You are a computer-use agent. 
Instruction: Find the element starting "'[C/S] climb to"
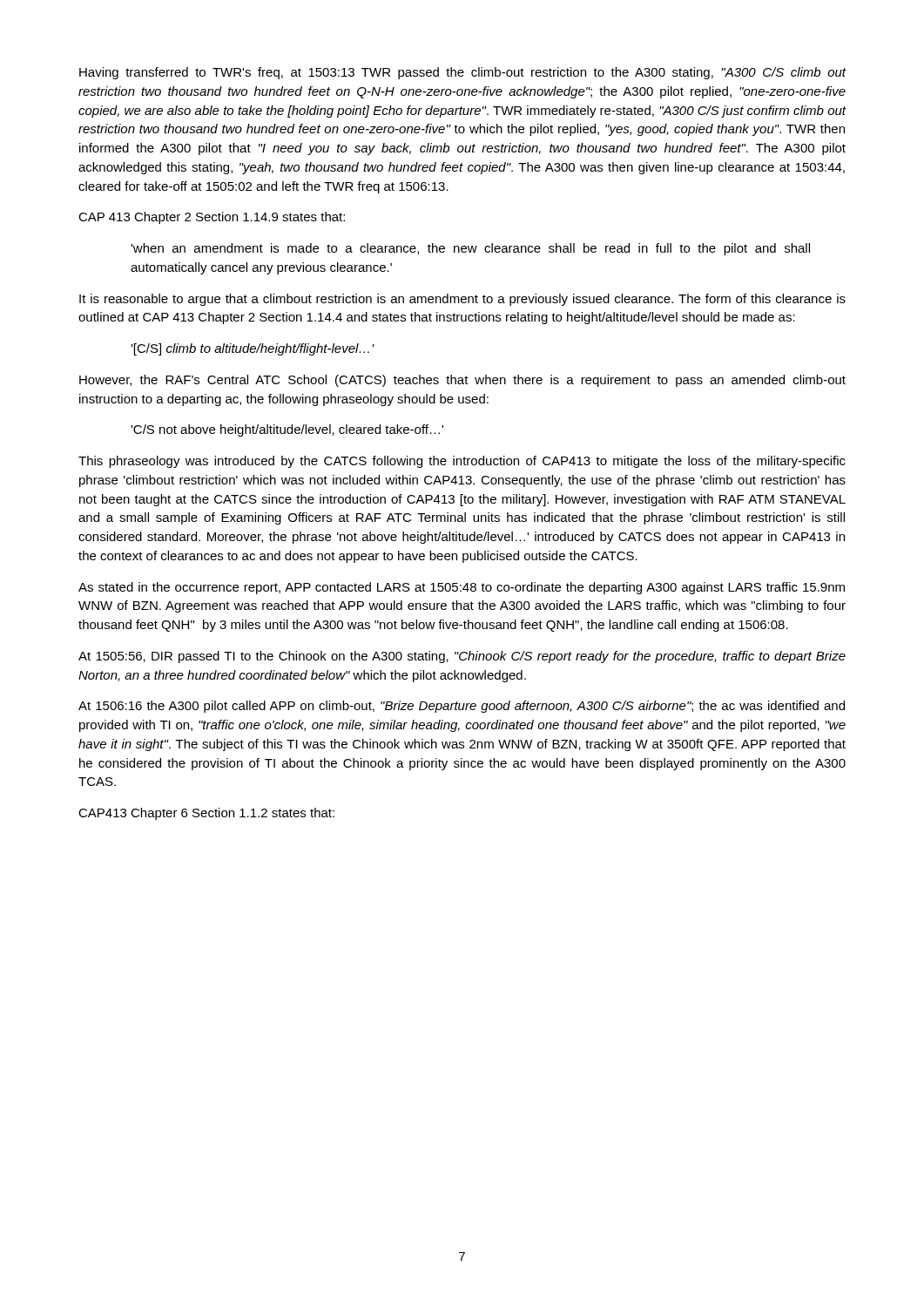(x=252, y=348)
